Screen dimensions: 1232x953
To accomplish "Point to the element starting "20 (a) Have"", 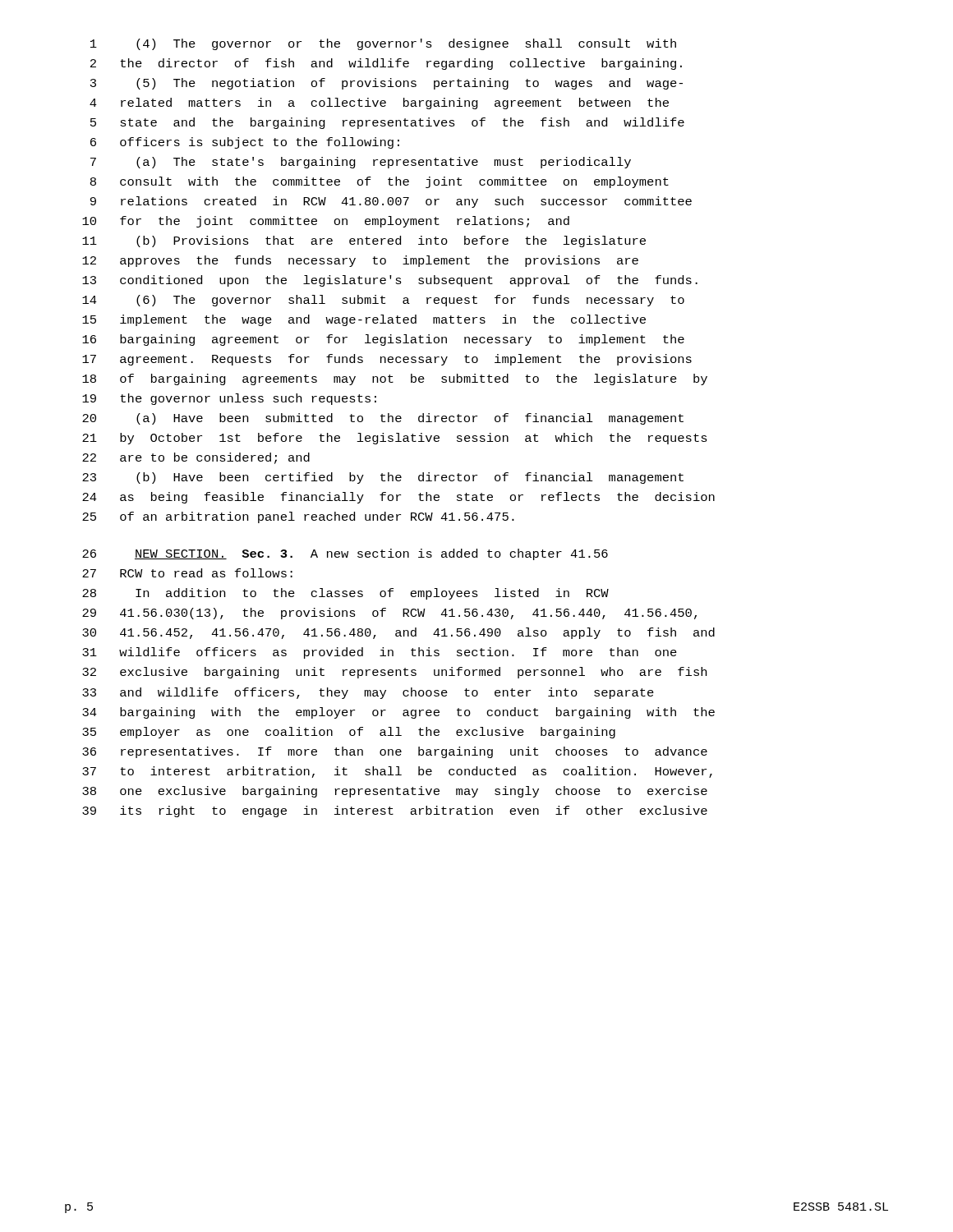I will [x=476, y=439].
